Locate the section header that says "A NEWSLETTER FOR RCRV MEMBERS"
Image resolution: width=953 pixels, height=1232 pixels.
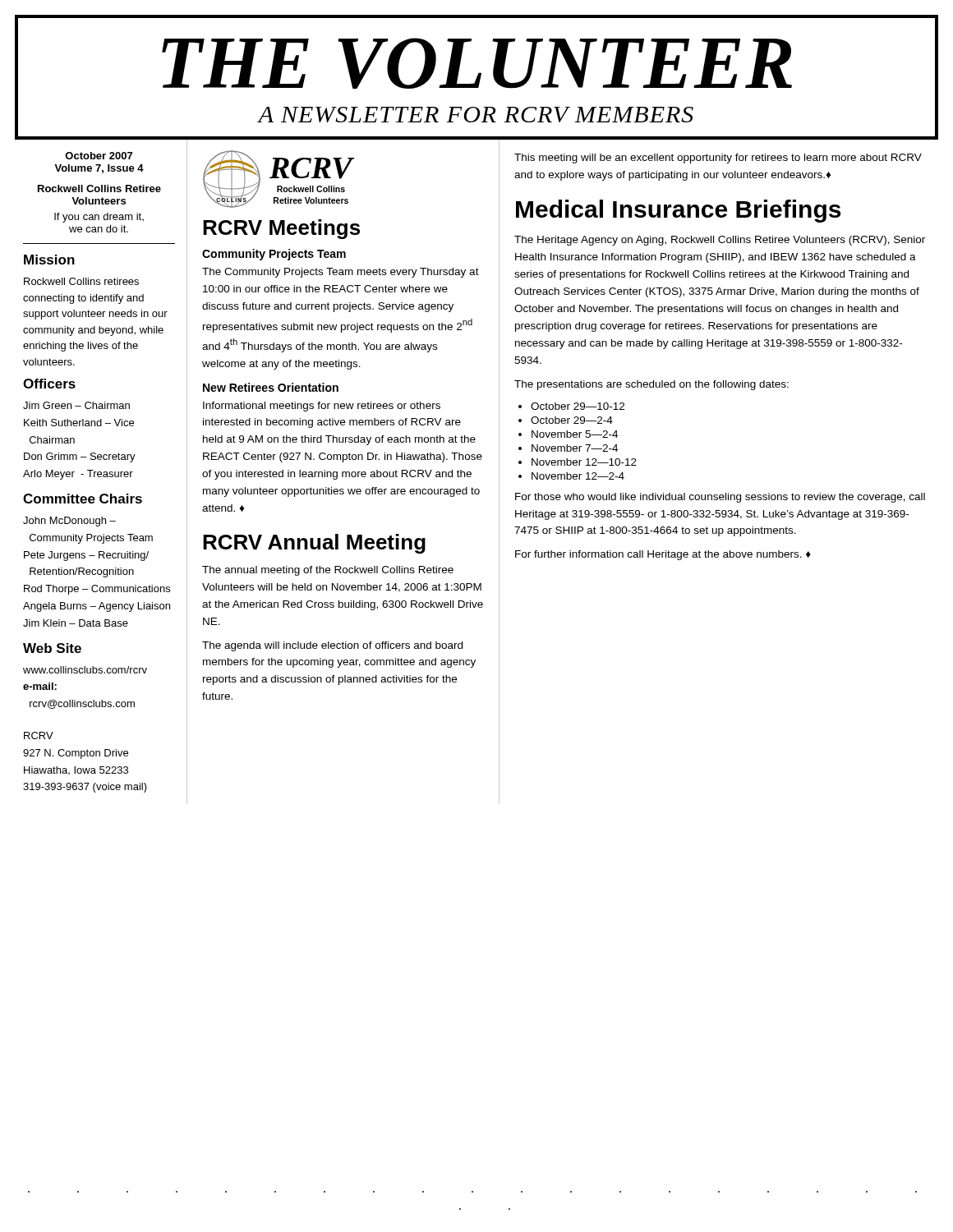click(476, 114)
